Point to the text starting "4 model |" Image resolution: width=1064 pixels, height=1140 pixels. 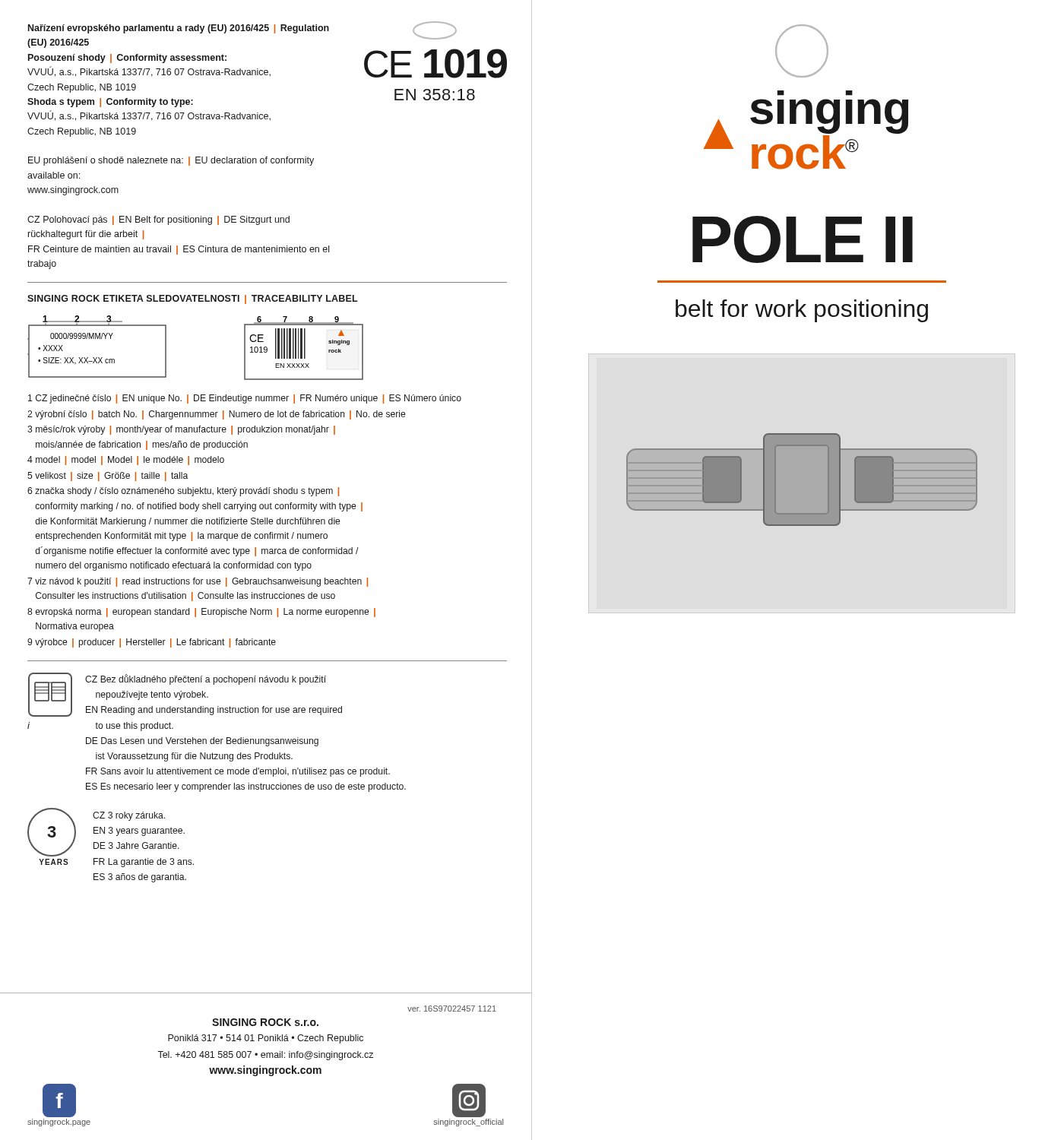pos(126,460)
